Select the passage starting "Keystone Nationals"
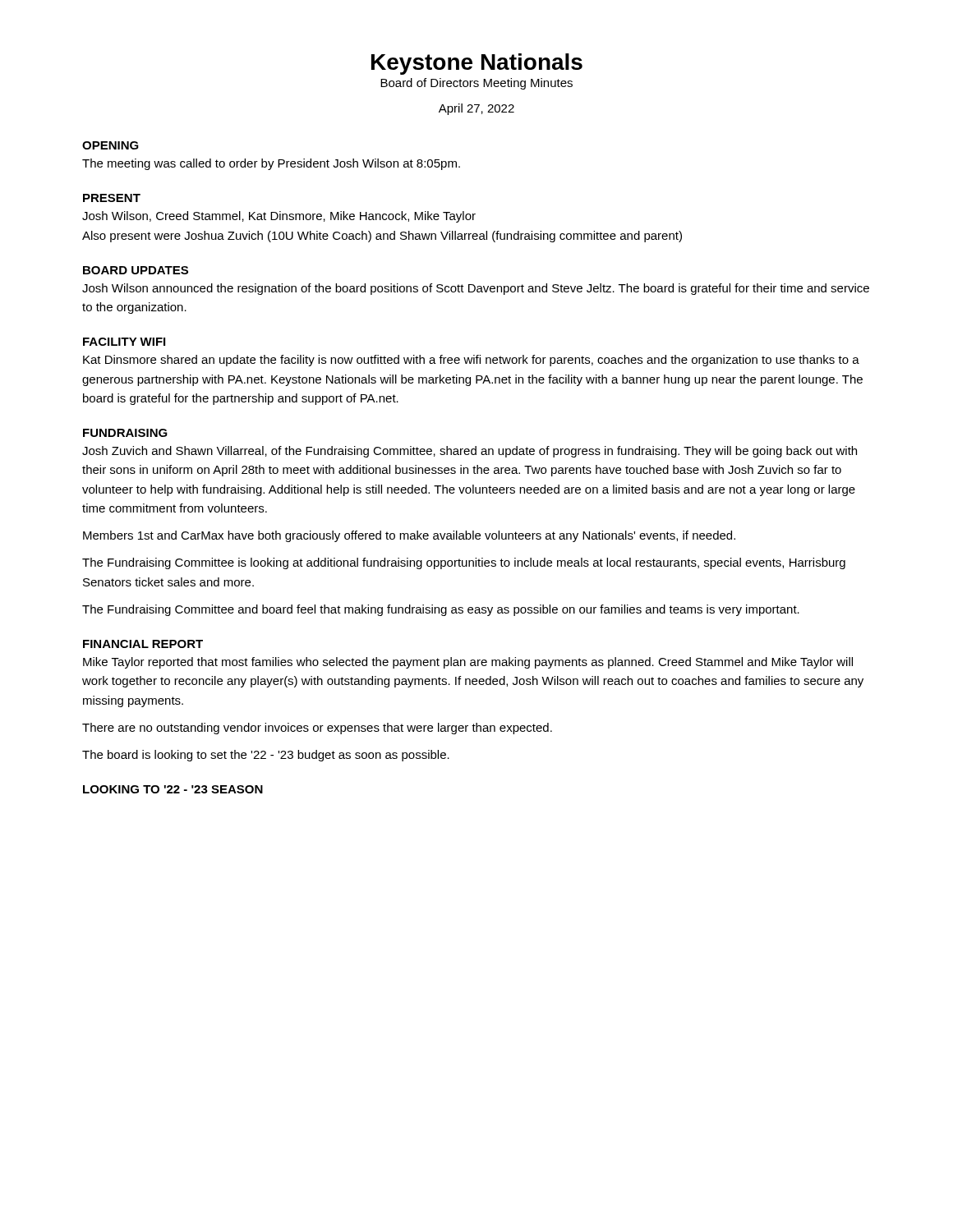 [x=476, y=62]
